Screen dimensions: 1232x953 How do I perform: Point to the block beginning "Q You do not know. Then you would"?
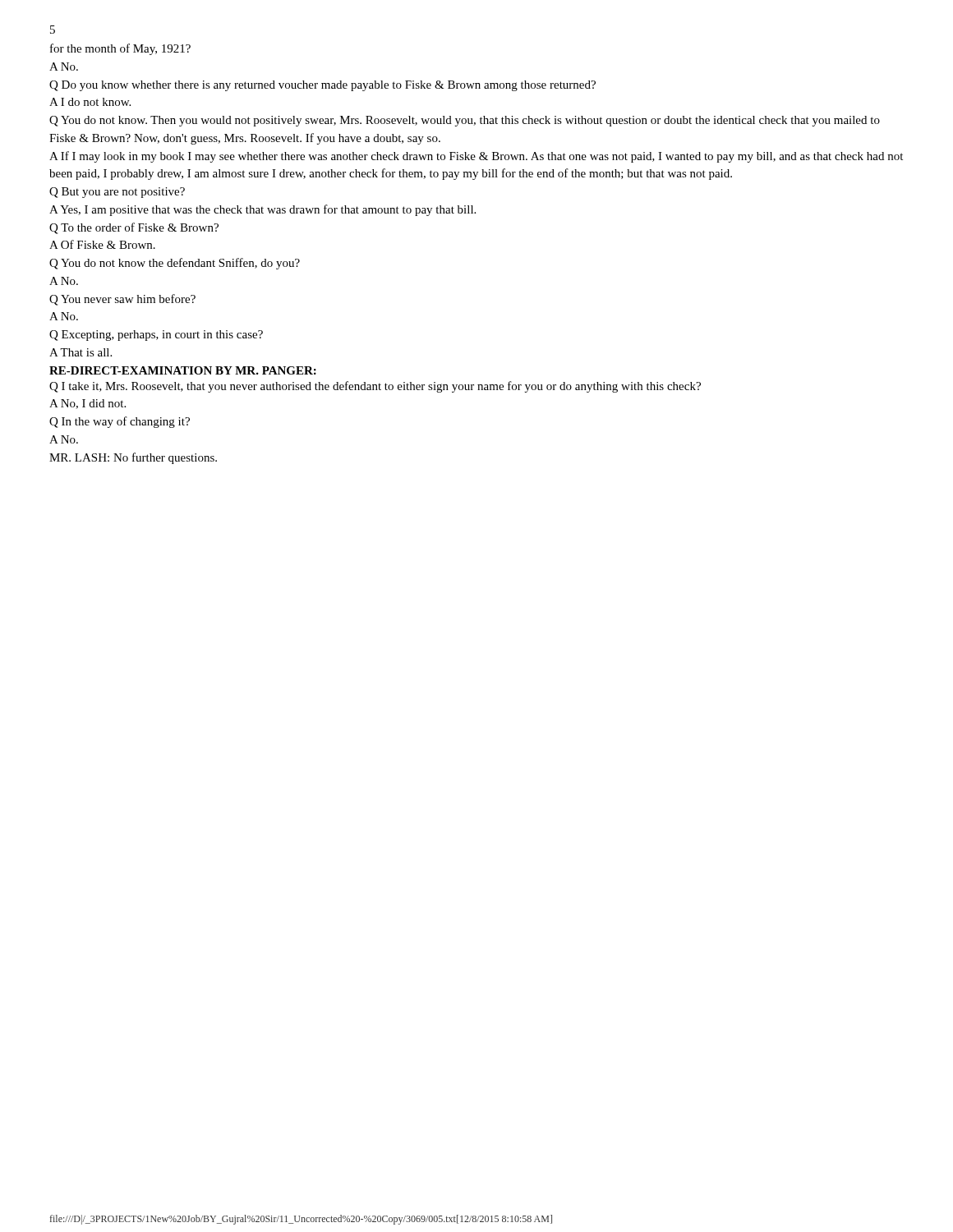(x=465, y=129)
